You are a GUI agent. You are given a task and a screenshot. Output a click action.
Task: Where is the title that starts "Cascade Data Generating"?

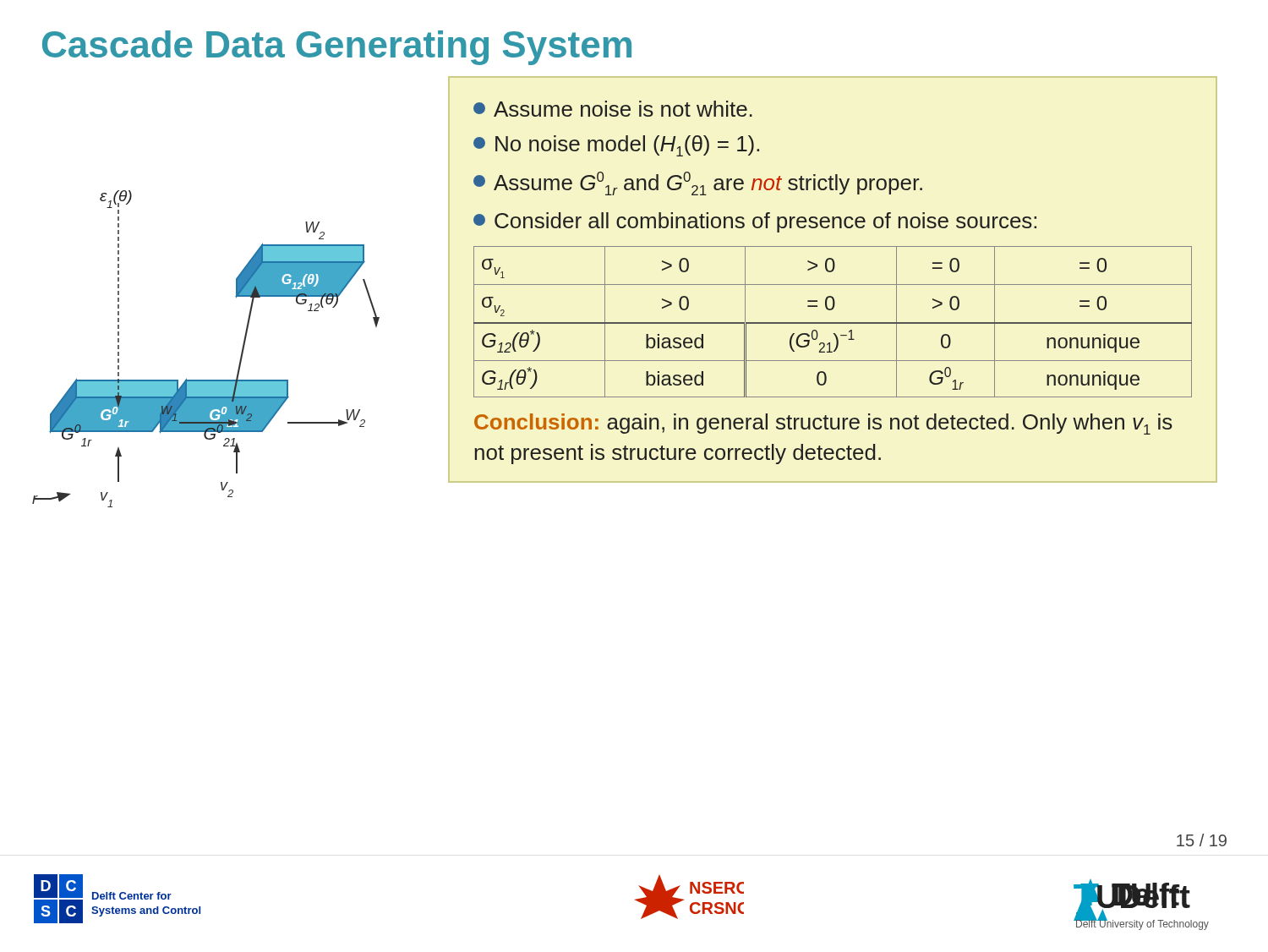tap(337, 44)
